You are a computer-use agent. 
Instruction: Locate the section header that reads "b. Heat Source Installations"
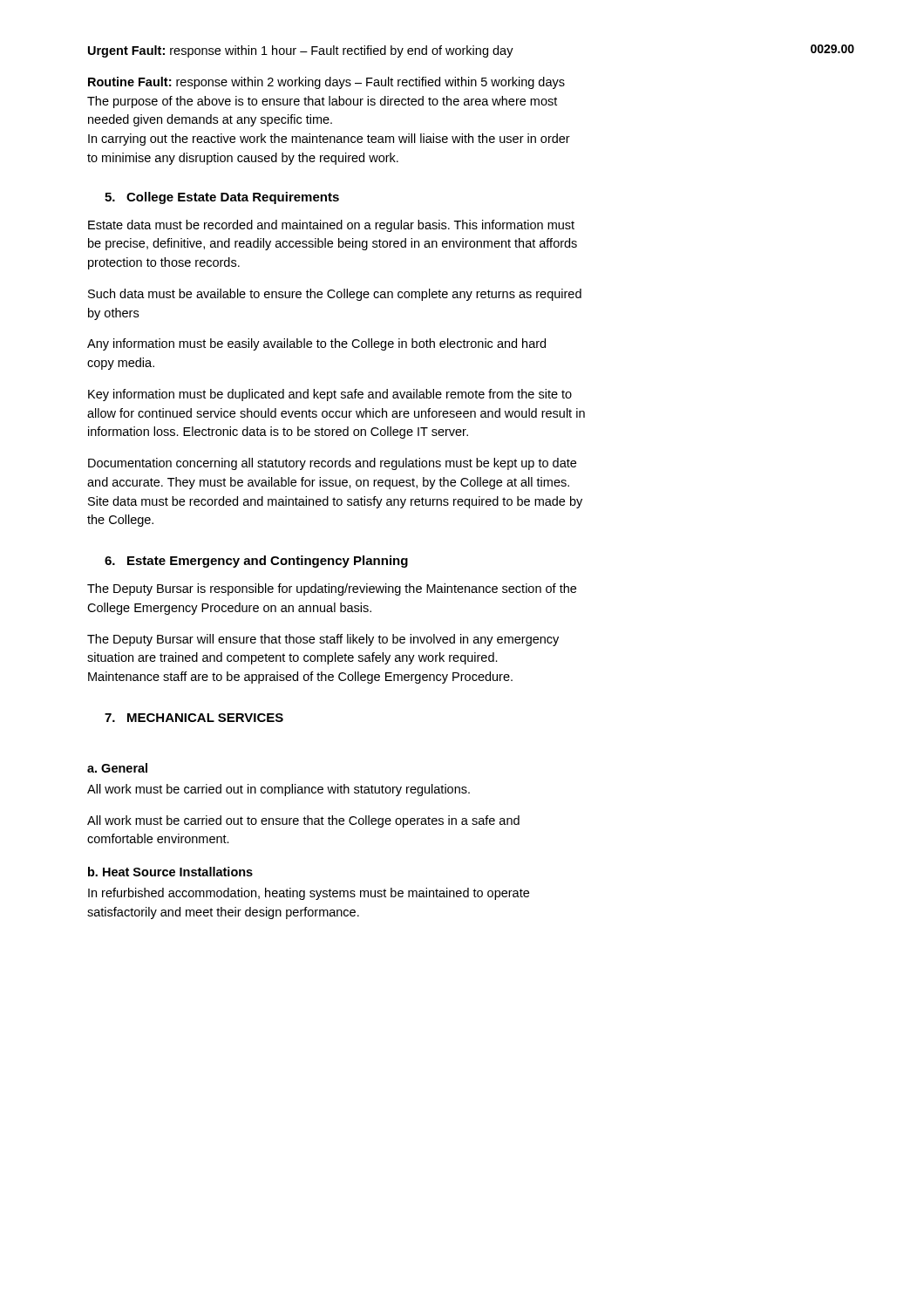[x=170, y=872]
